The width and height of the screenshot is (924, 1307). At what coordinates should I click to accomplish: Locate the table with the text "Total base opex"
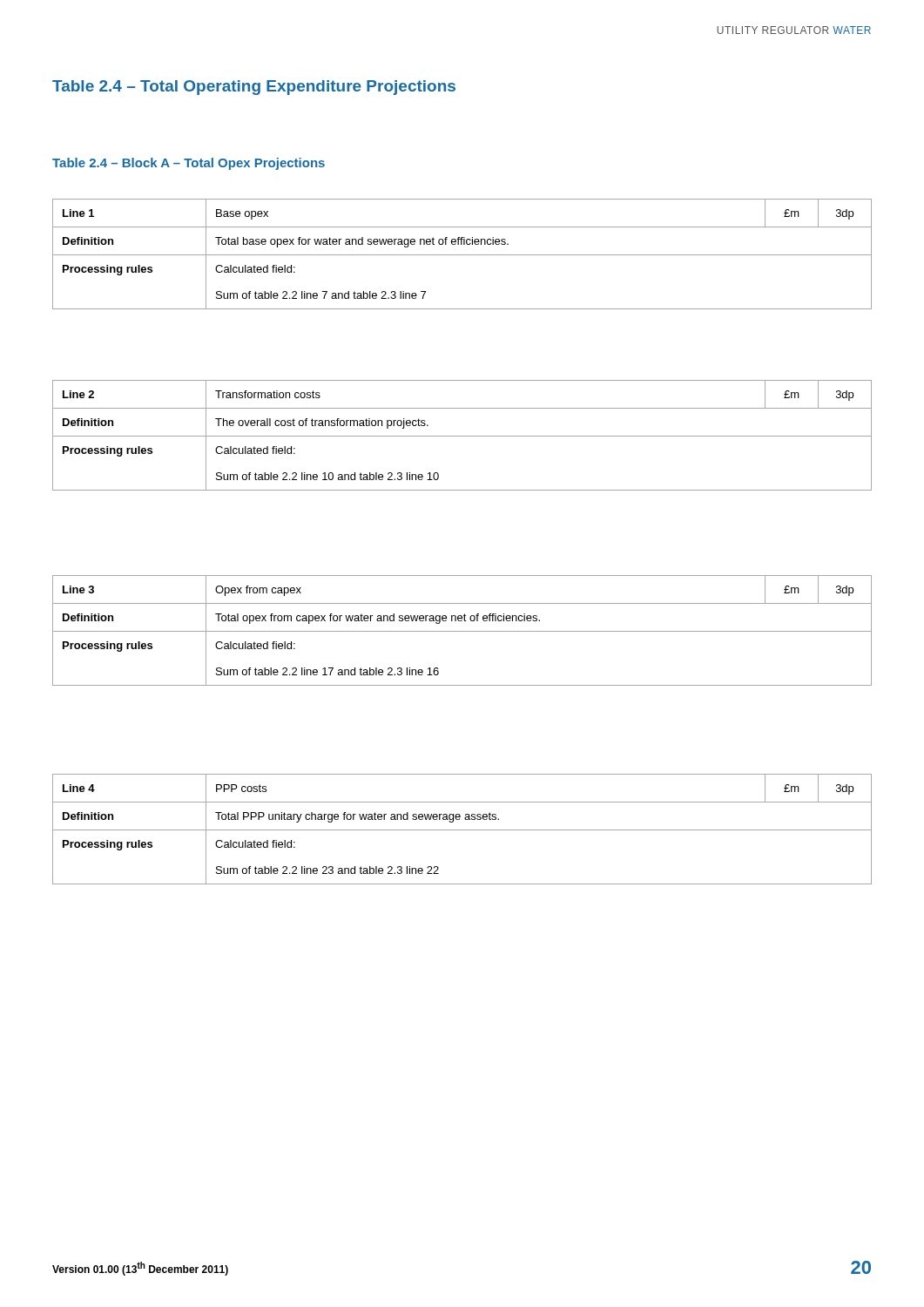462,254
